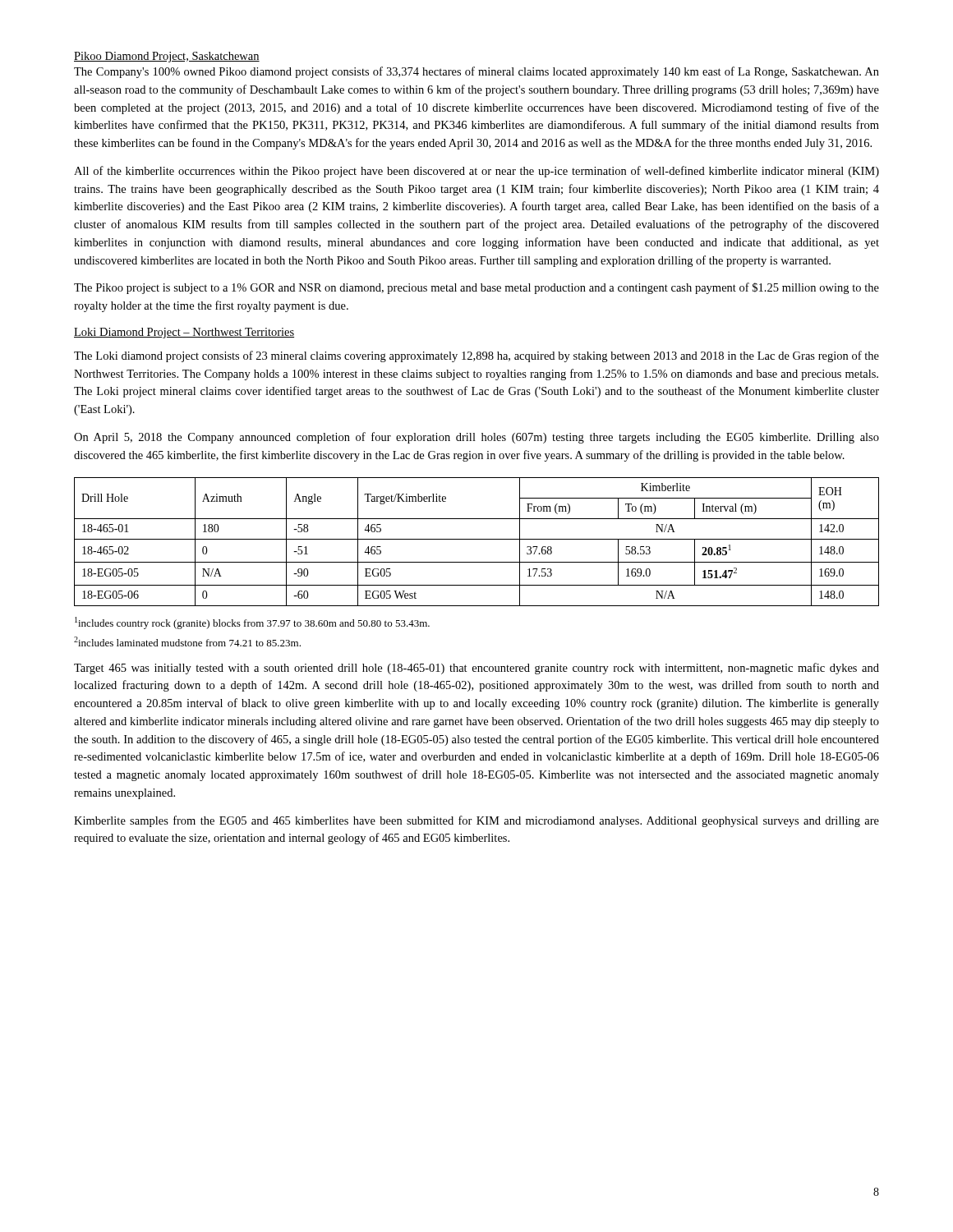The height and width of the screenshot is (1232, 953).
Task: Navigate to the passage starting "1includes country rock (granite) blocks from 37.97"
Action: click(252, 622)
